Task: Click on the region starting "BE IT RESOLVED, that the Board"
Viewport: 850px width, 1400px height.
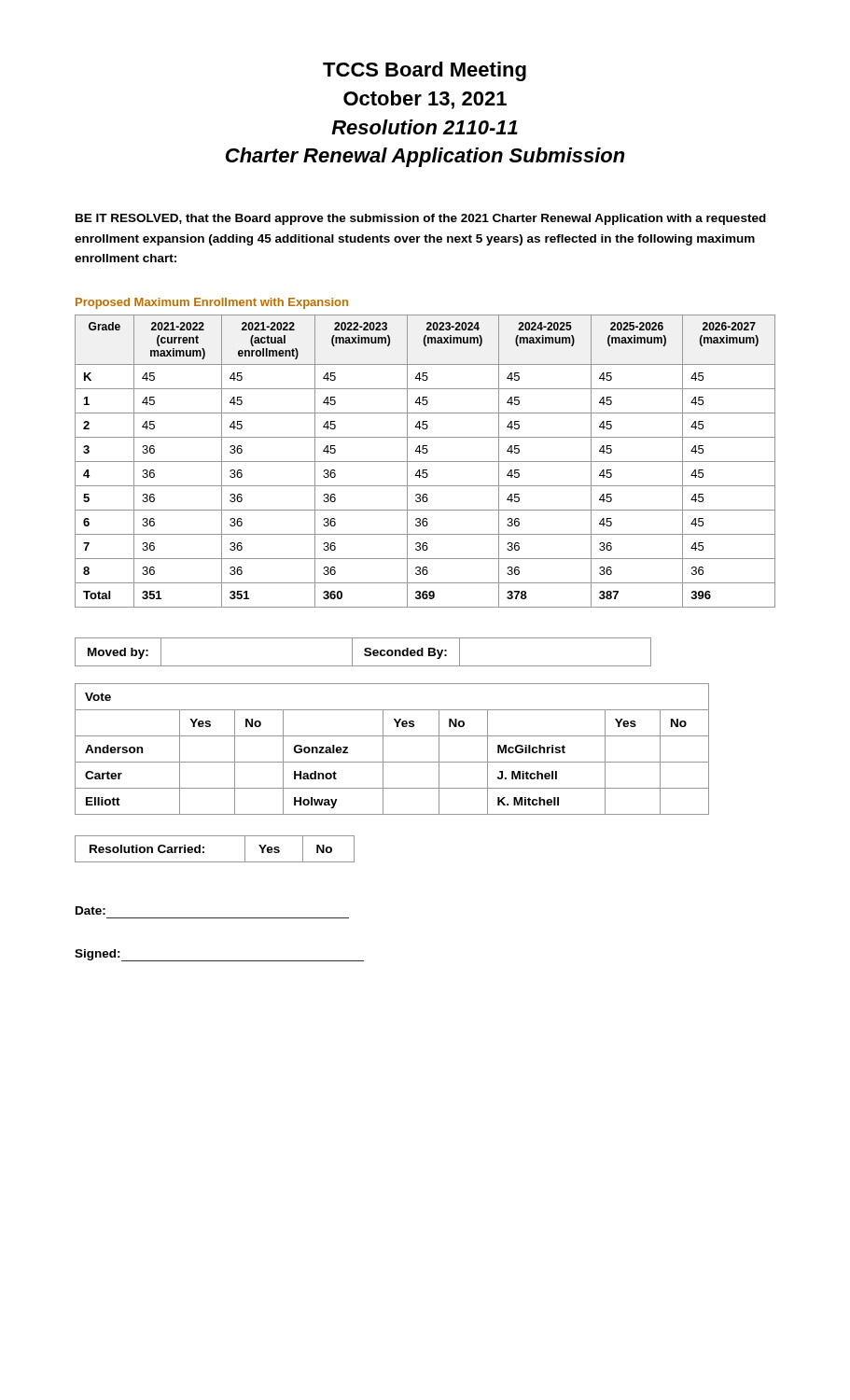Action: point(420,238)
